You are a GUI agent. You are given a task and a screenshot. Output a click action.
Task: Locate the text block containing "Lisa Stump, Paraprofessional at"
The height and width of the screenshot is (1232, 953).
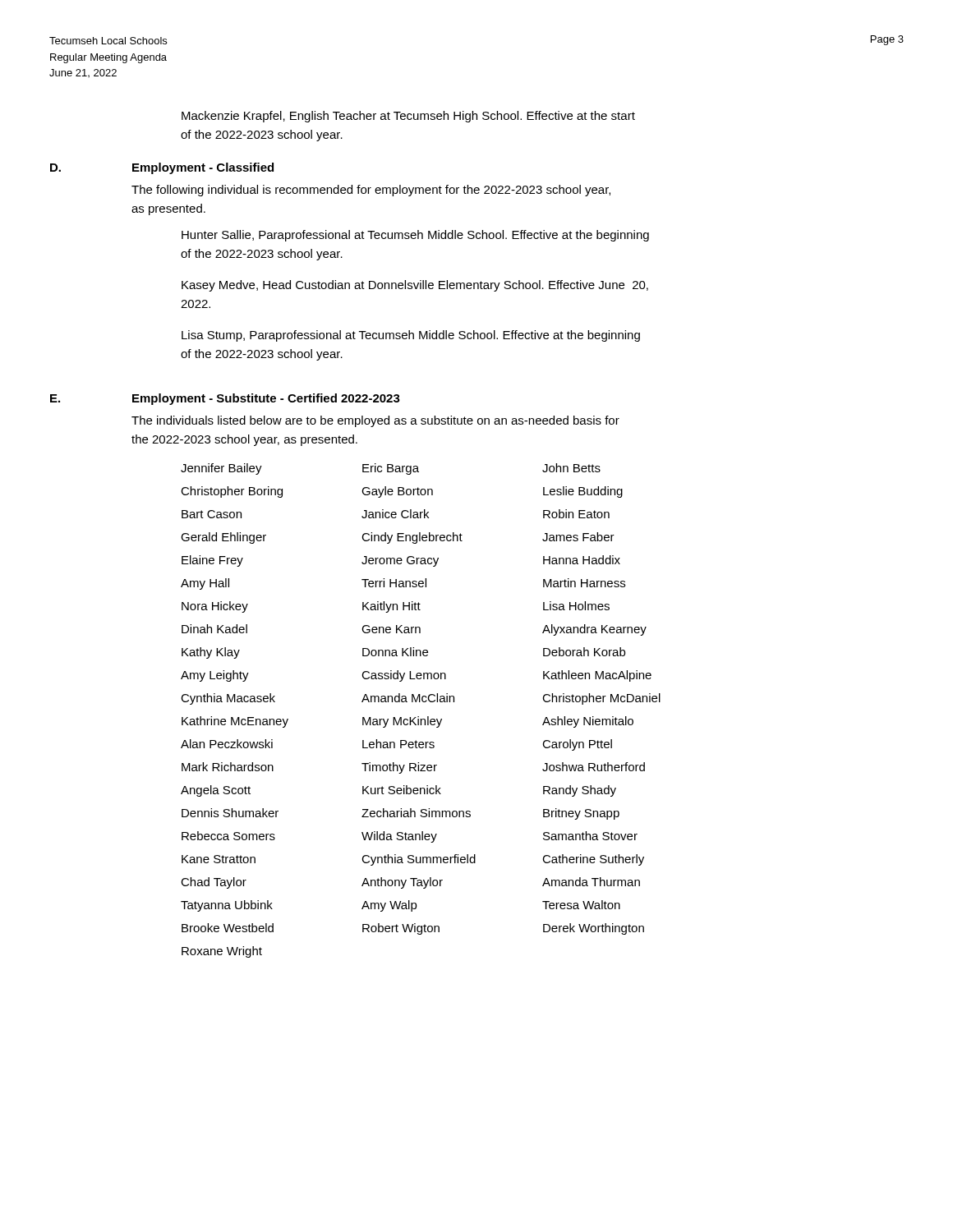click(x=411, y=344)
